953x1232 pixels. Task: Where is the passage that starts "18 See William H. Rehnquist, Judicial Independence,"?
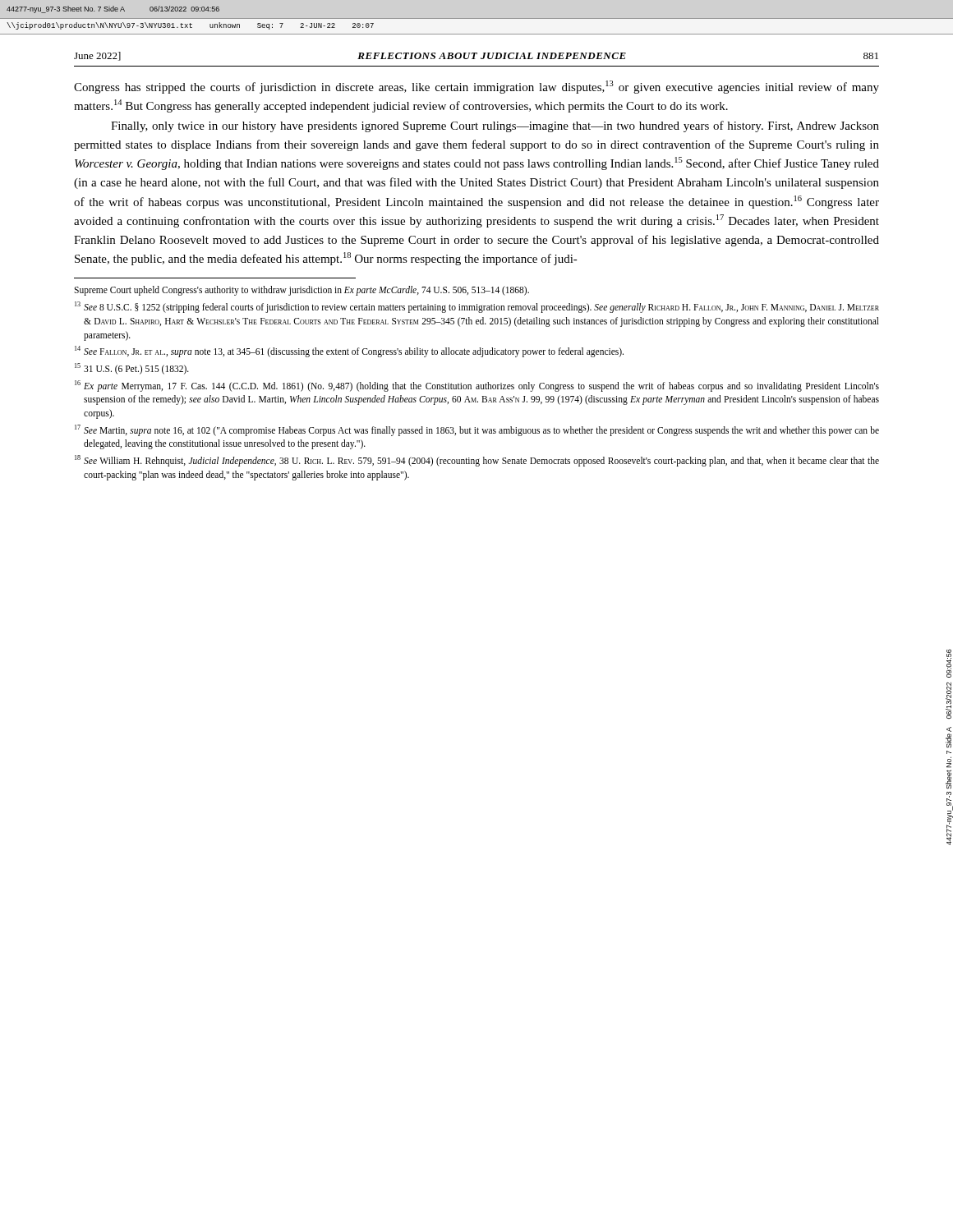[x=476, y=468]
